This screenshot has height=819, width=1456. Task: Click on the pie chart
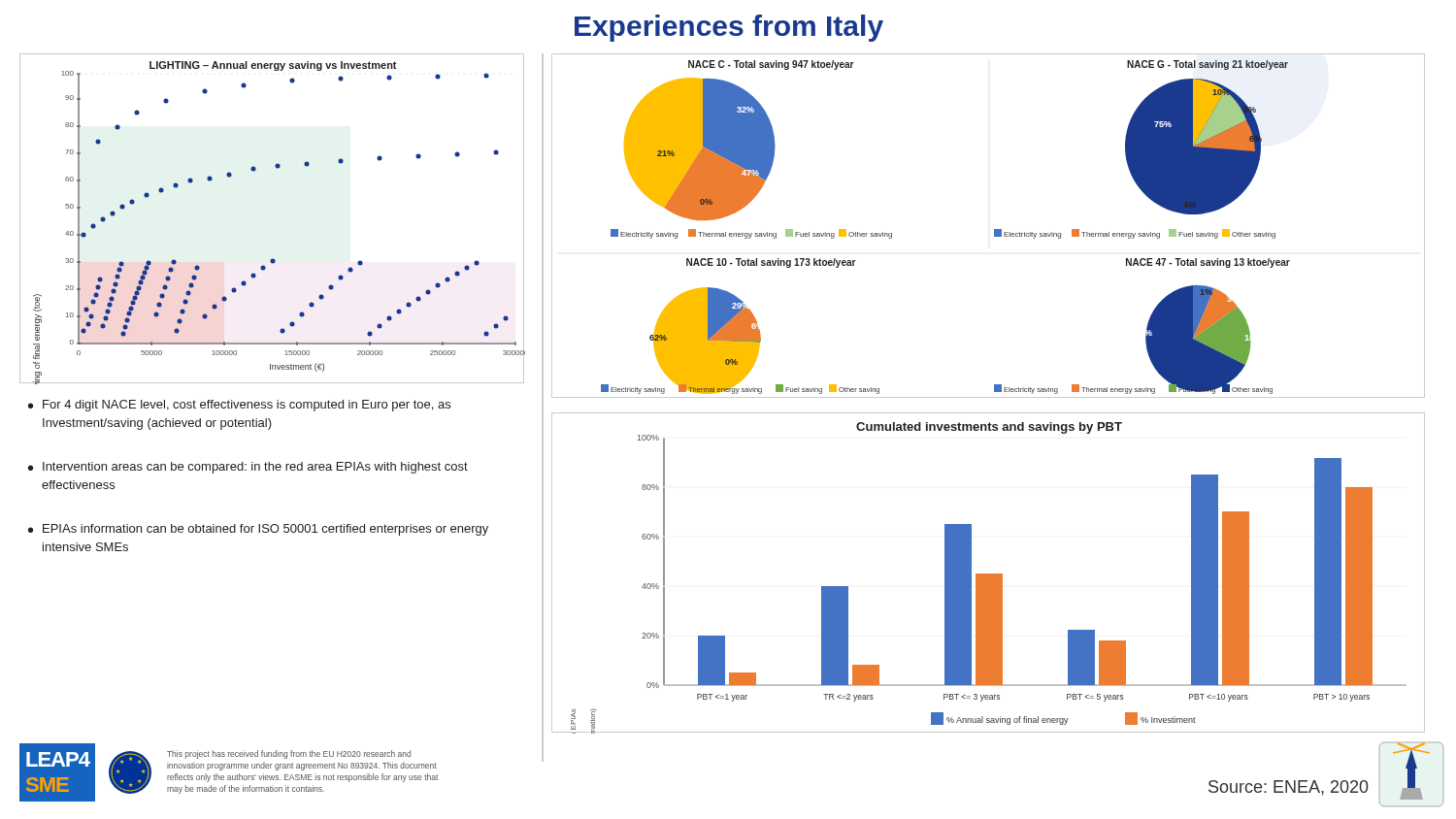(988, 226)
